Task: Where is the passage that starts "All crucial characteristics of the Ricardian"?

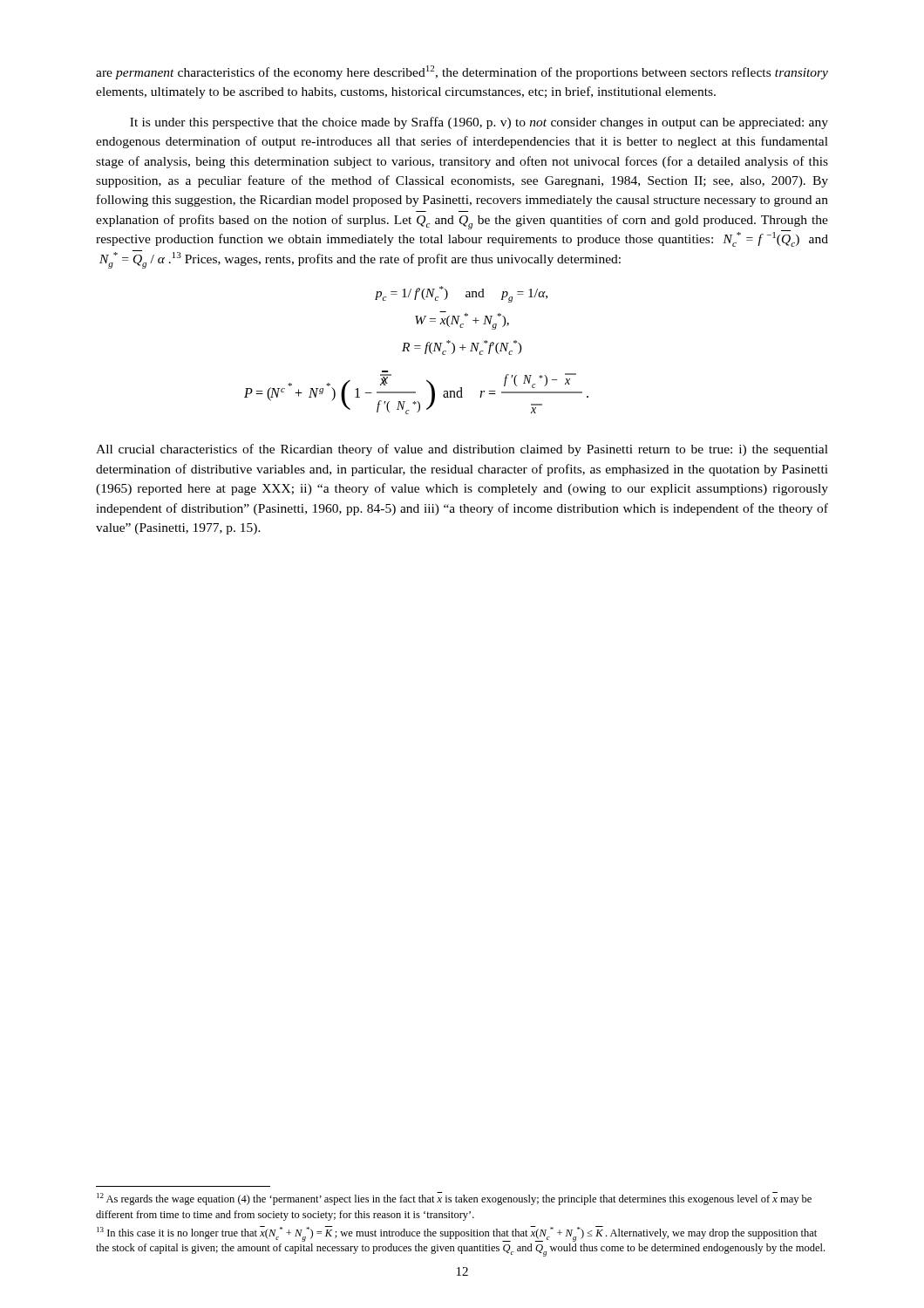Action: click(462, 488)
